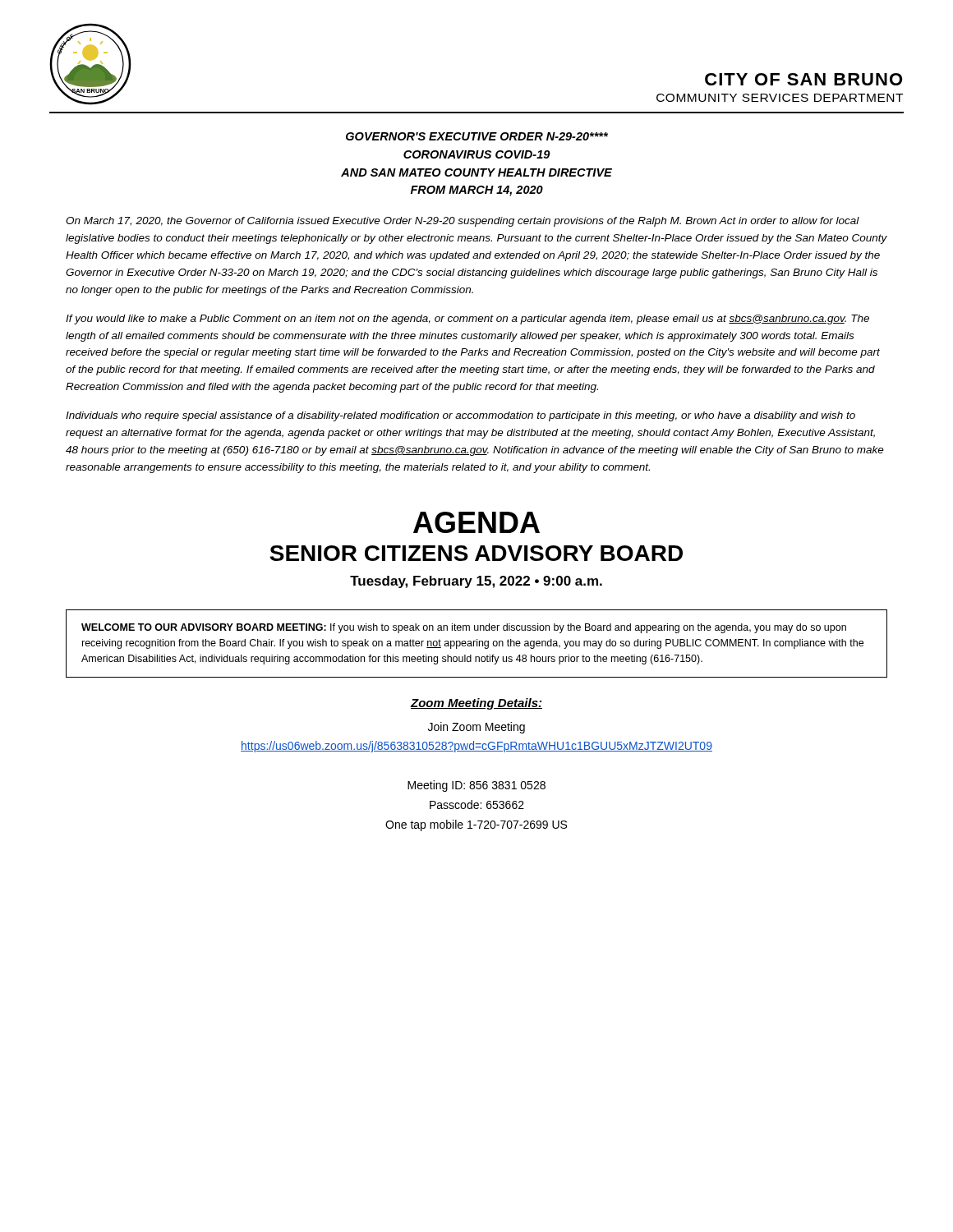Click on the logo

coord(94,66)
